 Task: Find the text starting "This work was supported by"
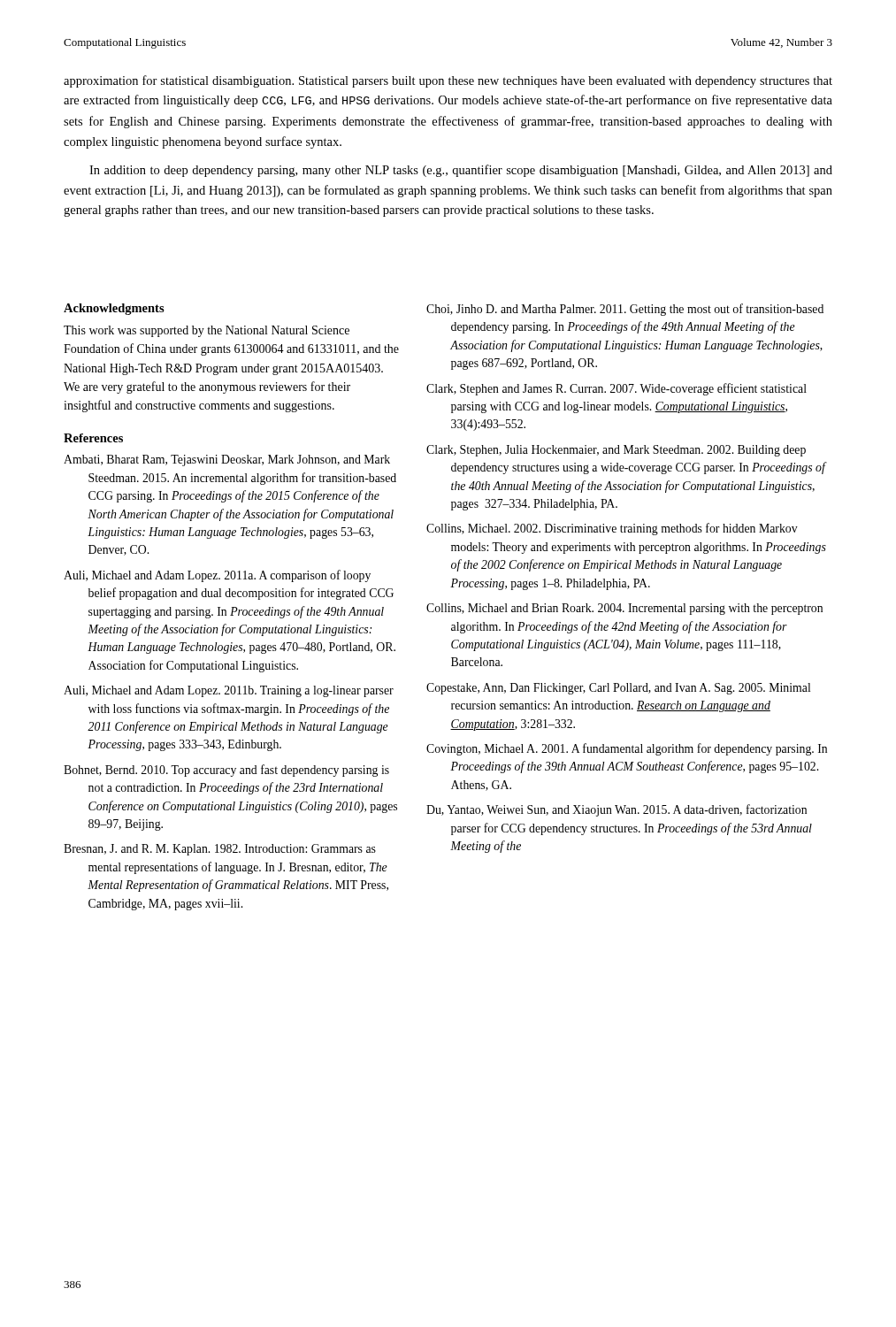231,368
